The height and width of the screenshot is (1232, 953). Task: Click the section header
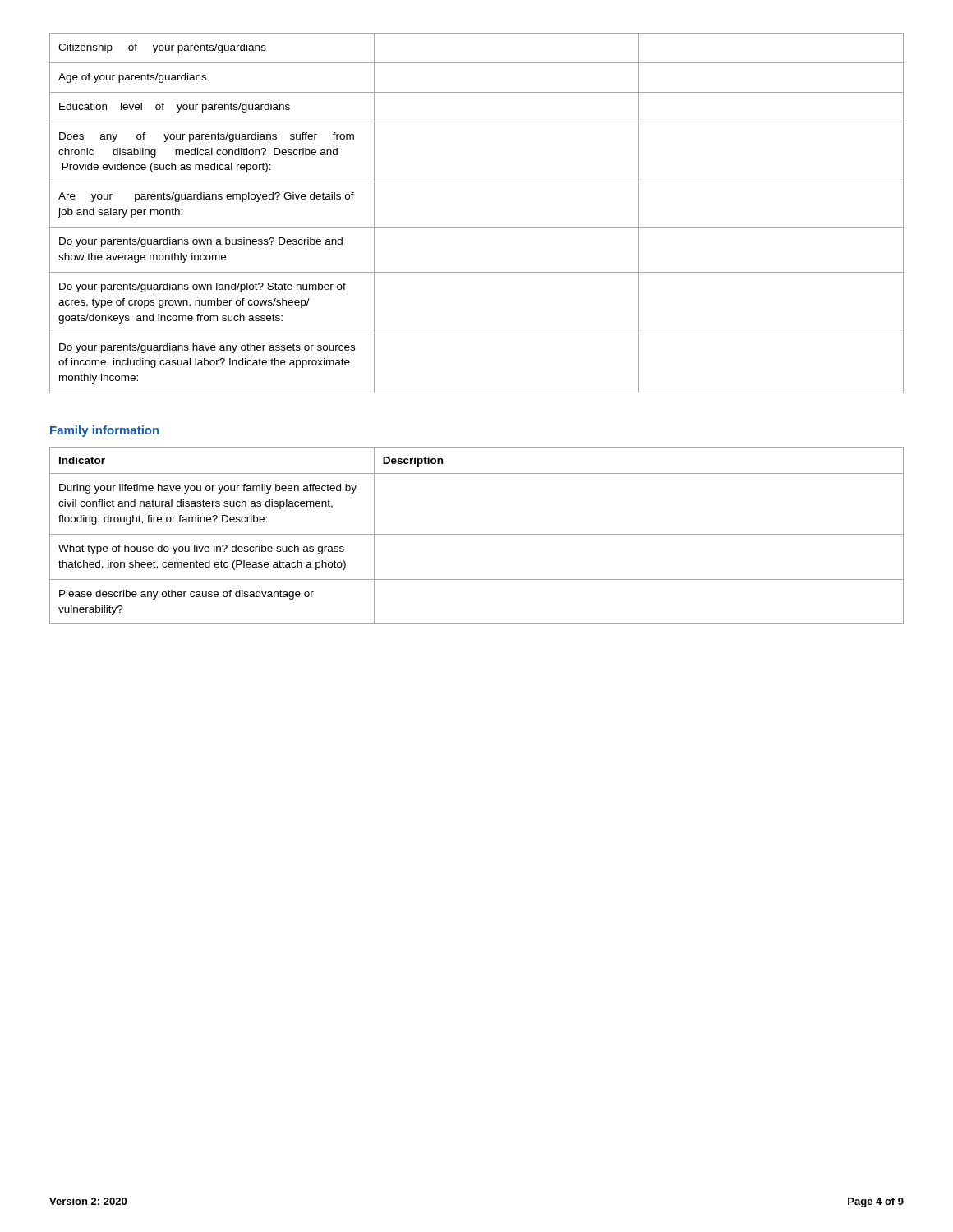click(x=104, y=430)
